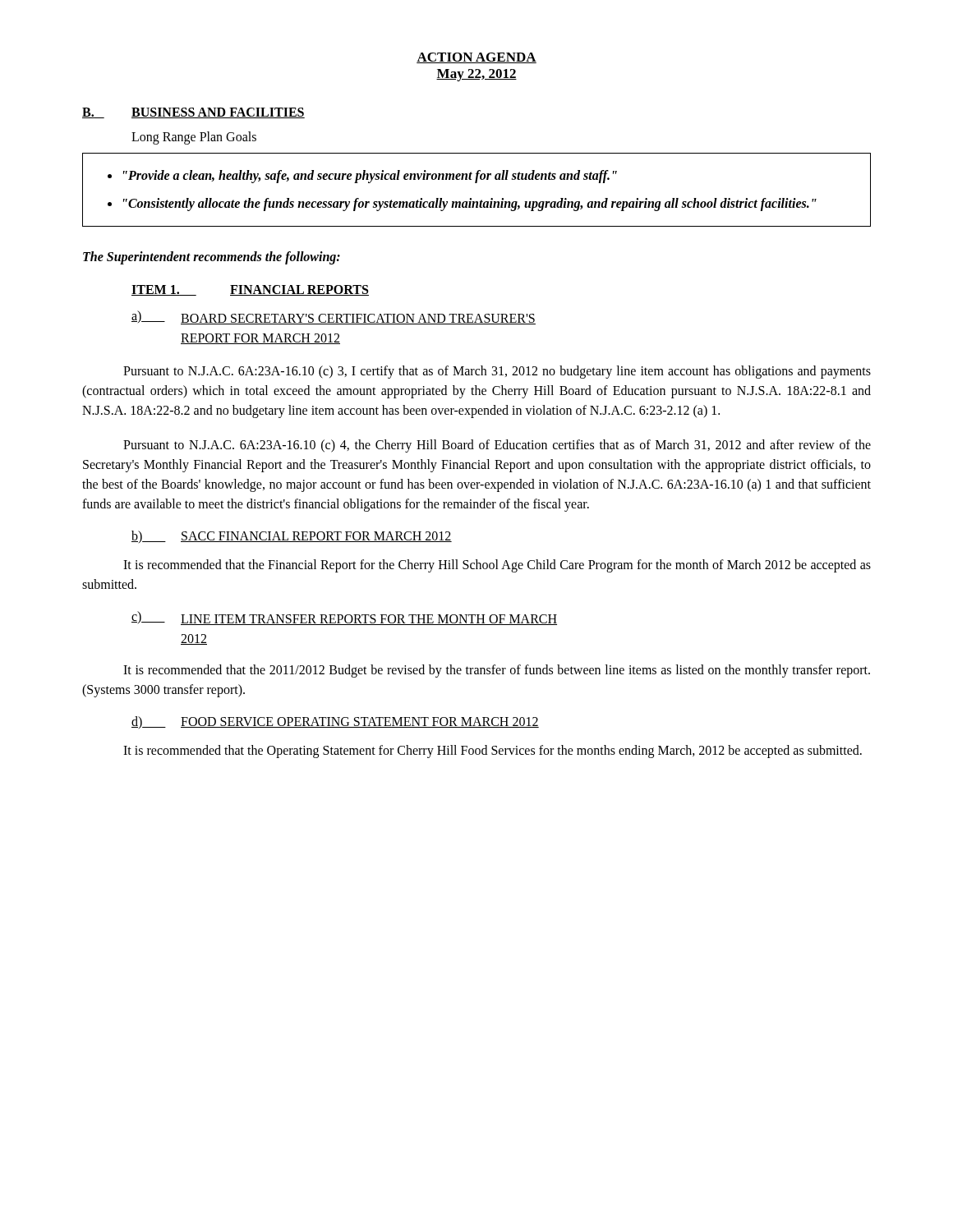
Task: Navigate to the text block starting "a) BOARD SECRETARY'S CERTIFICATION AND TREASURER'SREPORT FOR MARCH"
Action: click(x=333, y=329)
